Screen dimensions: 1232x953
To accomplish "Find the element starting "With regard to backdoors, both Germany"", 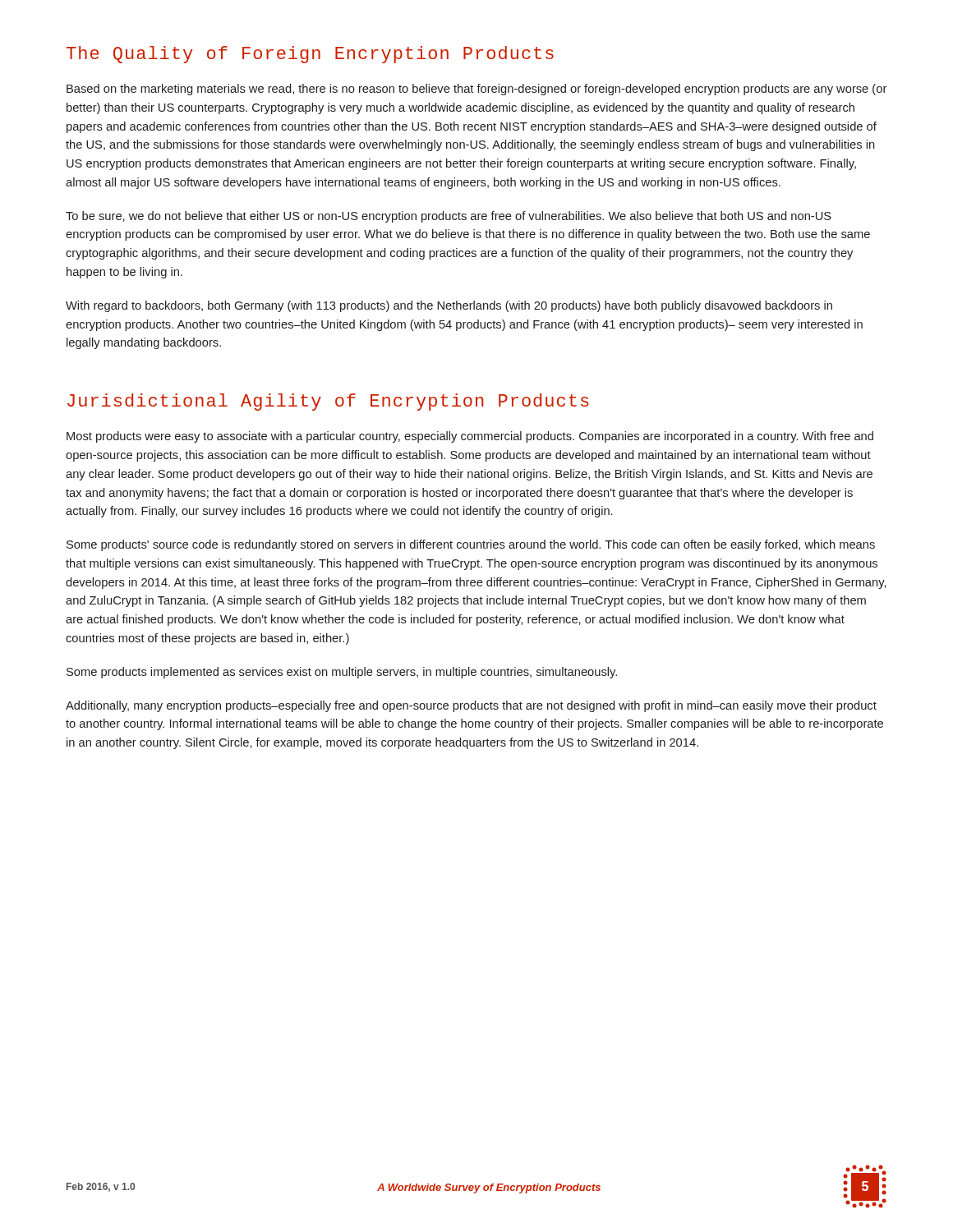I will [x=476, y=324].
